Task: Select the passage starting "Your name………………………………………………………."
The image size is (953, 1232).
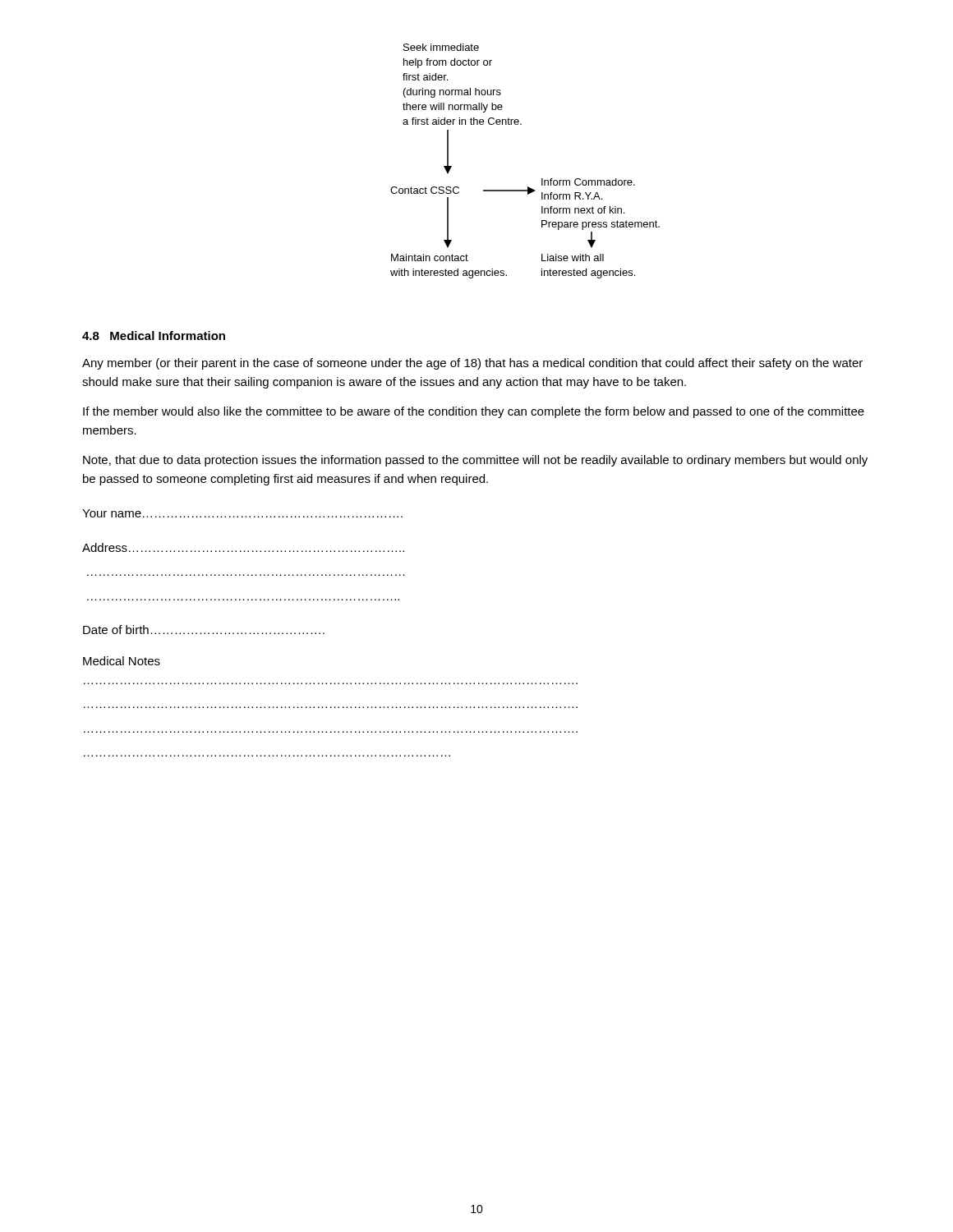Action: click(x=243, y=513)
